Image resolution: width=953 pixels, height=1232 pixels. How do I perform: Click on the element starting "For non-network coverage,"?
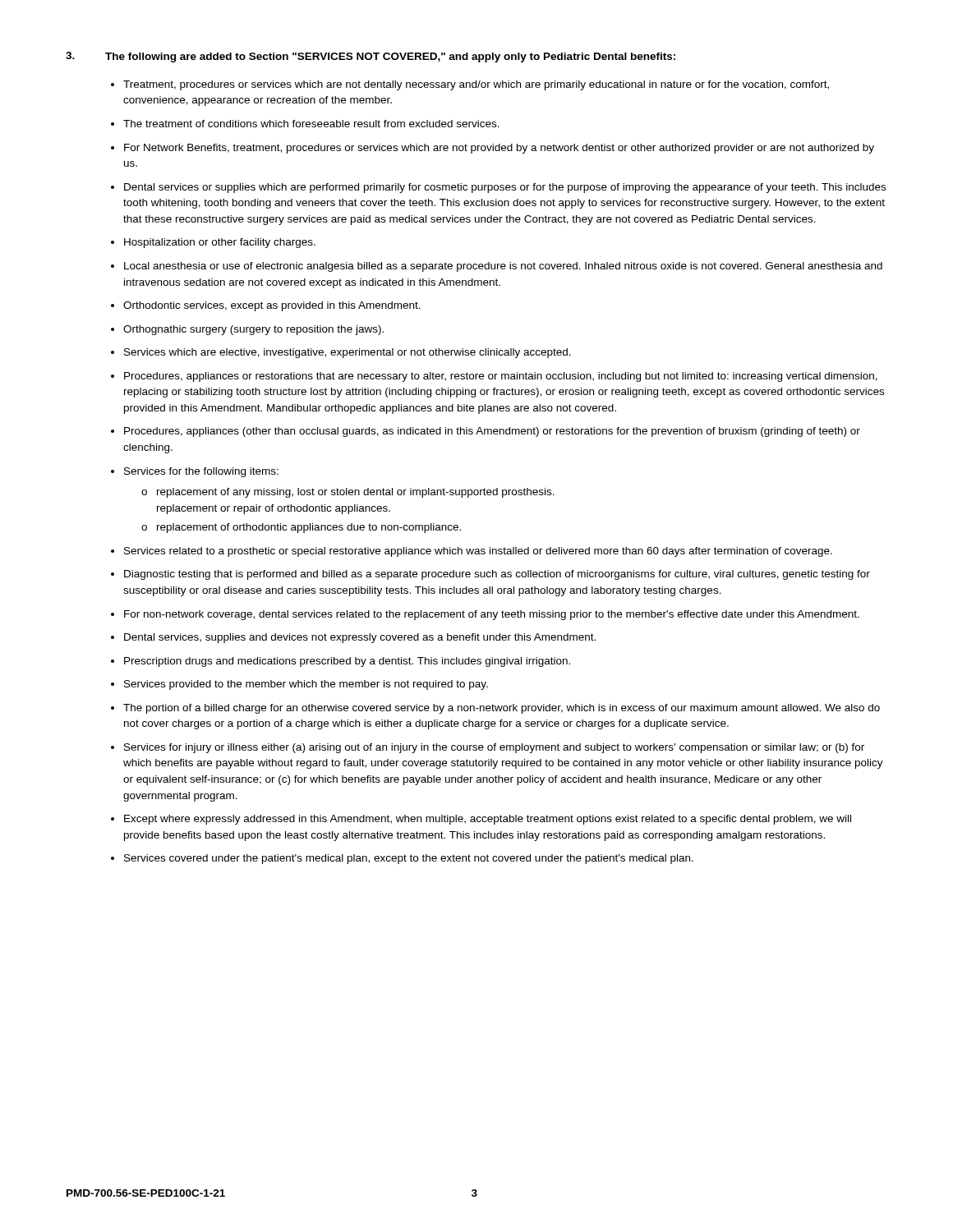point(505,614)
